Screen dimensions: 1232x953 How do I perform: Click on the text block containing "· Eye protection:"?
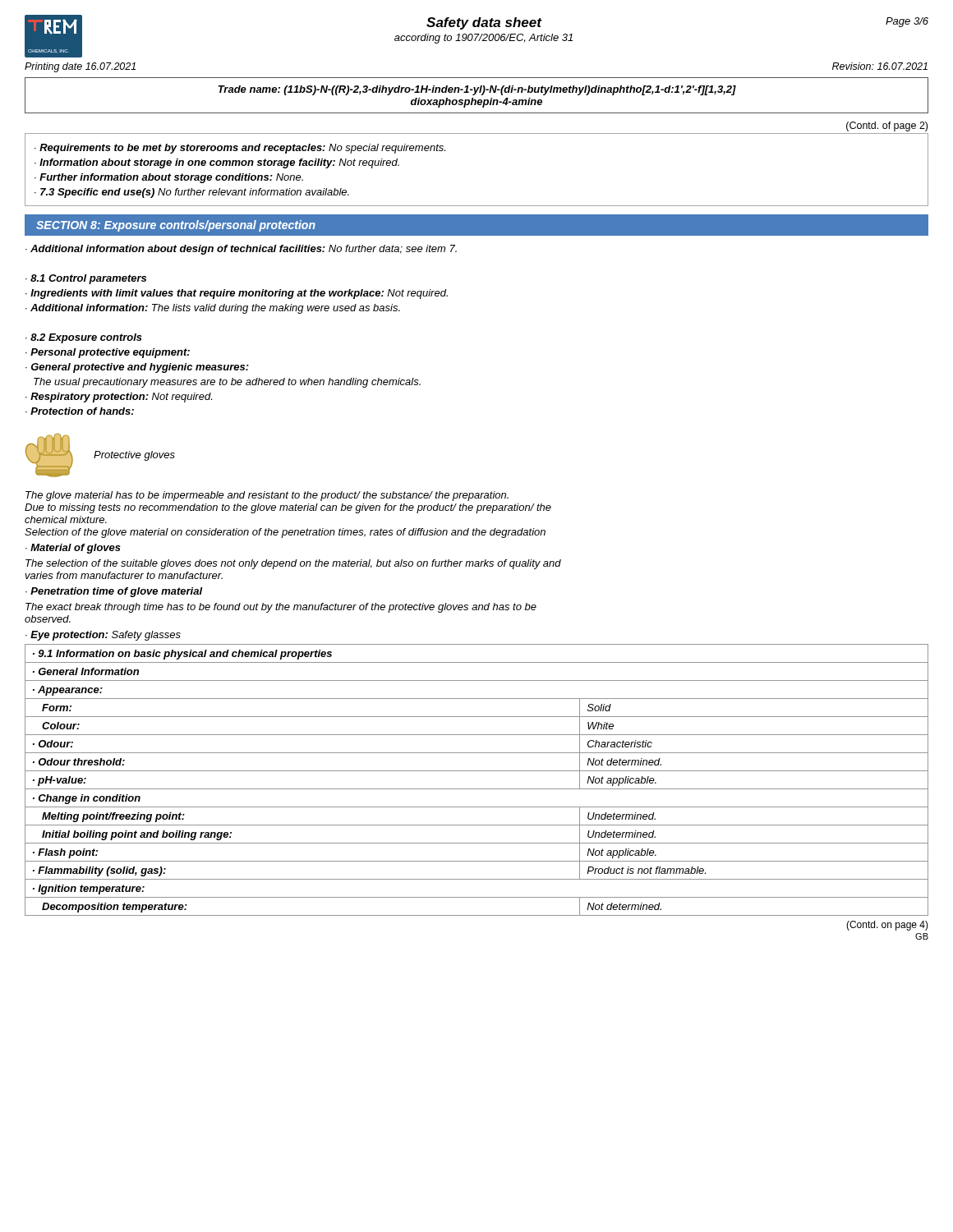click(103, 634)
